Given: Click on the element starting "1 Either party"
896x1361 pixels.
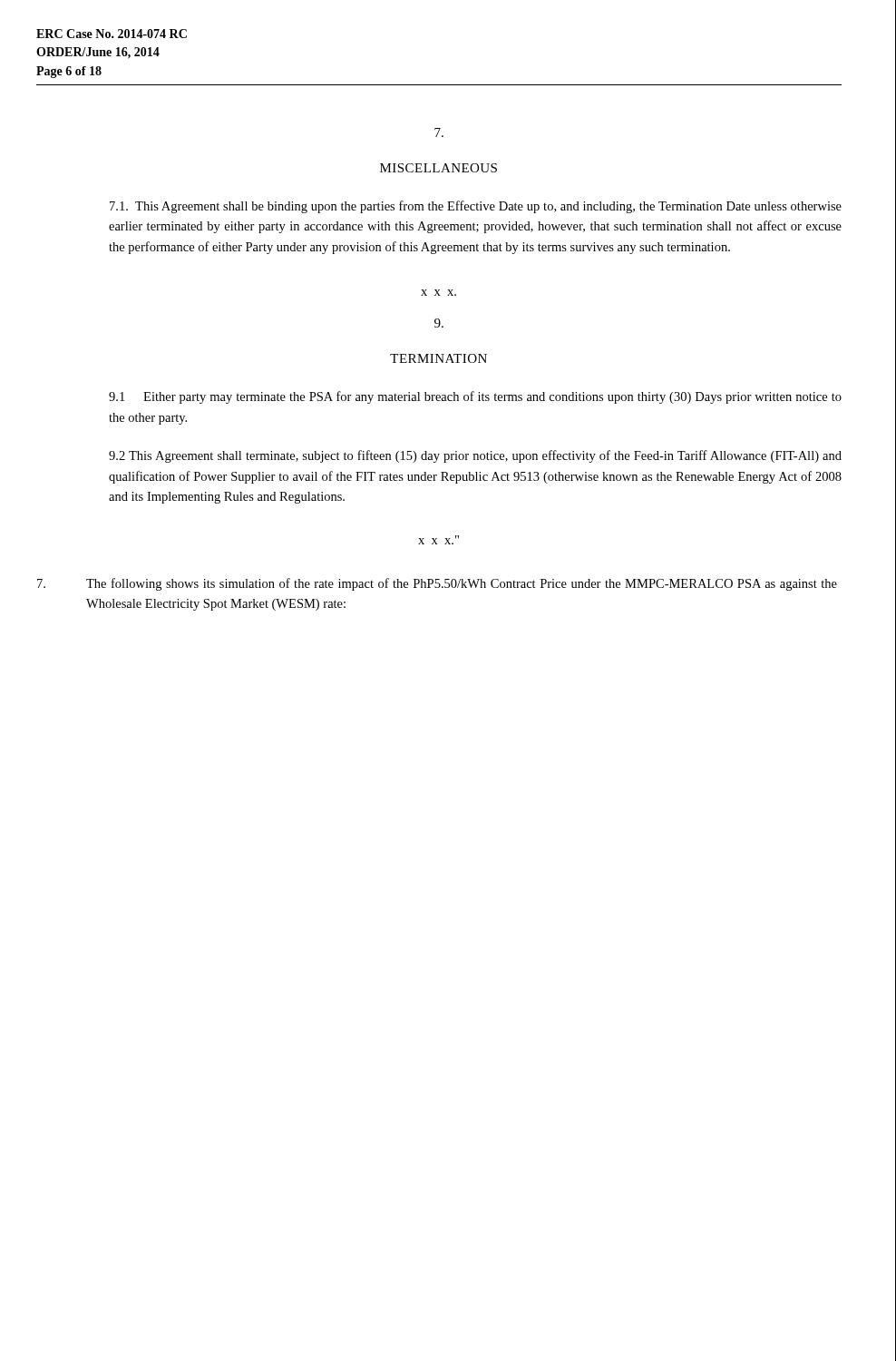Looking at the screenshot, I should tap(475, 407).
